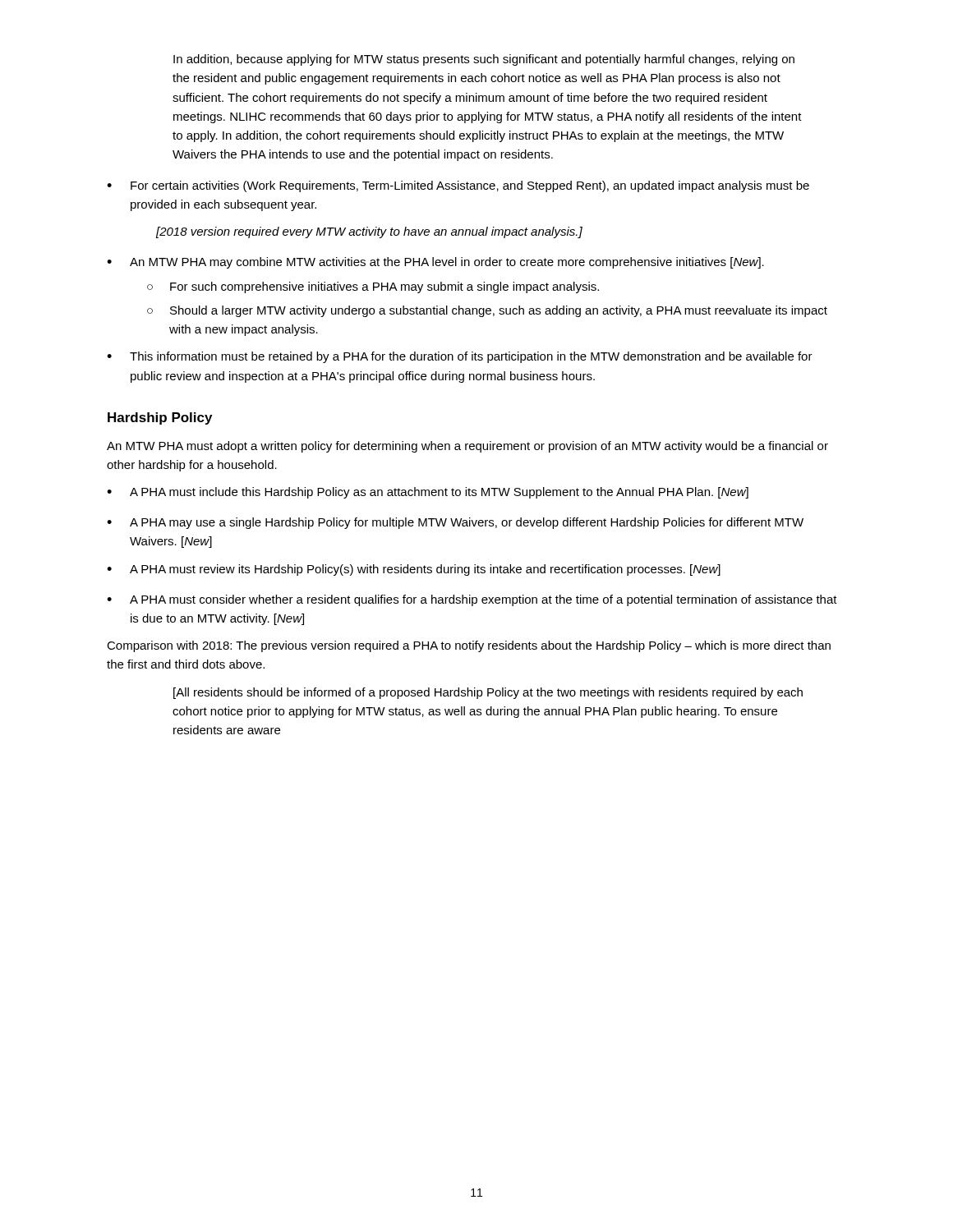
Task: Find the passage starting "• This information"
Action: pos(476,366)
